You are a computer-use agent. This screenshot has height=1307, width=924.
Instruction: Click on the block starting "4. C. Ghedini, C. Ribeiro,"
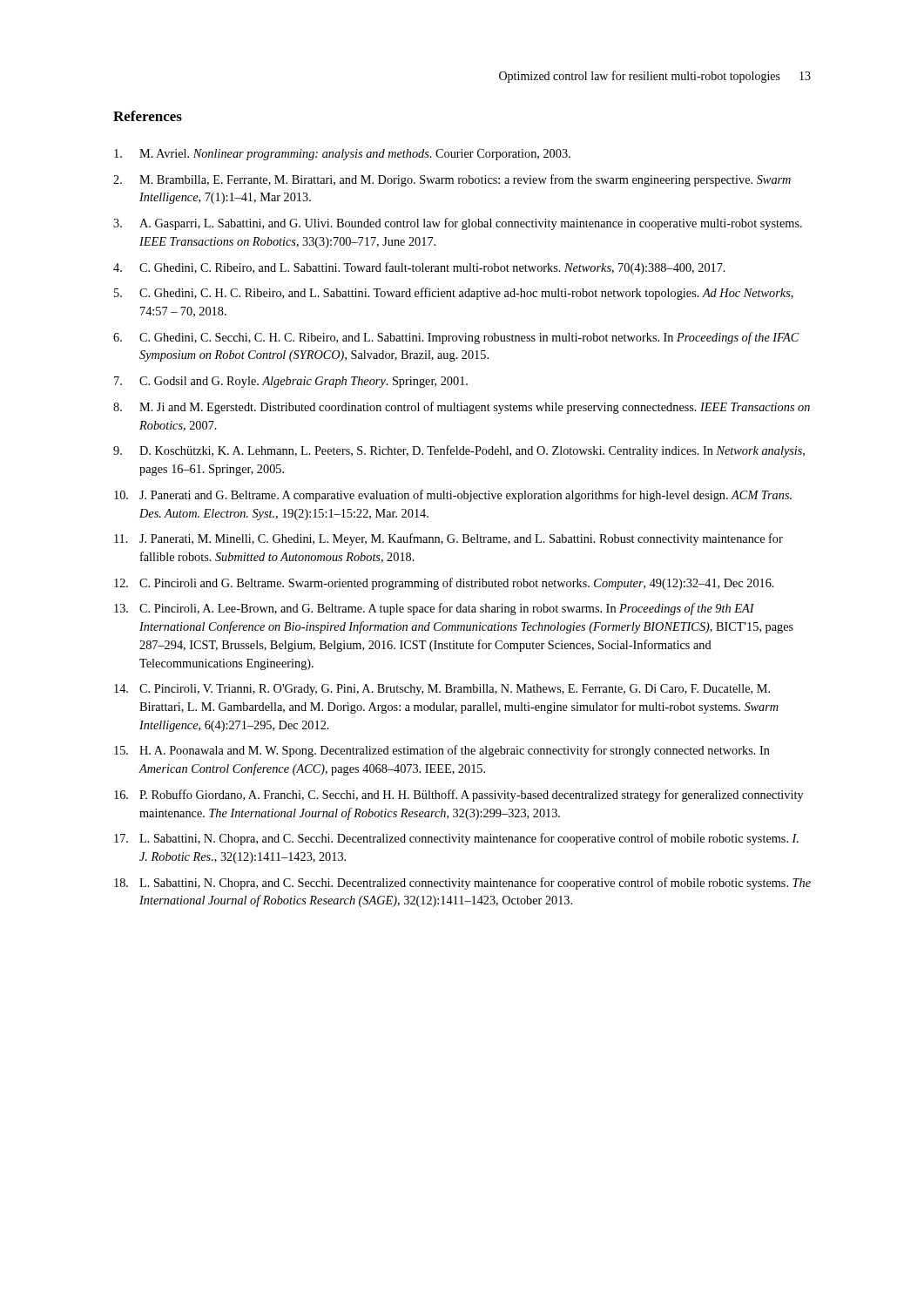pyautogui.click(x=462, y=267)
